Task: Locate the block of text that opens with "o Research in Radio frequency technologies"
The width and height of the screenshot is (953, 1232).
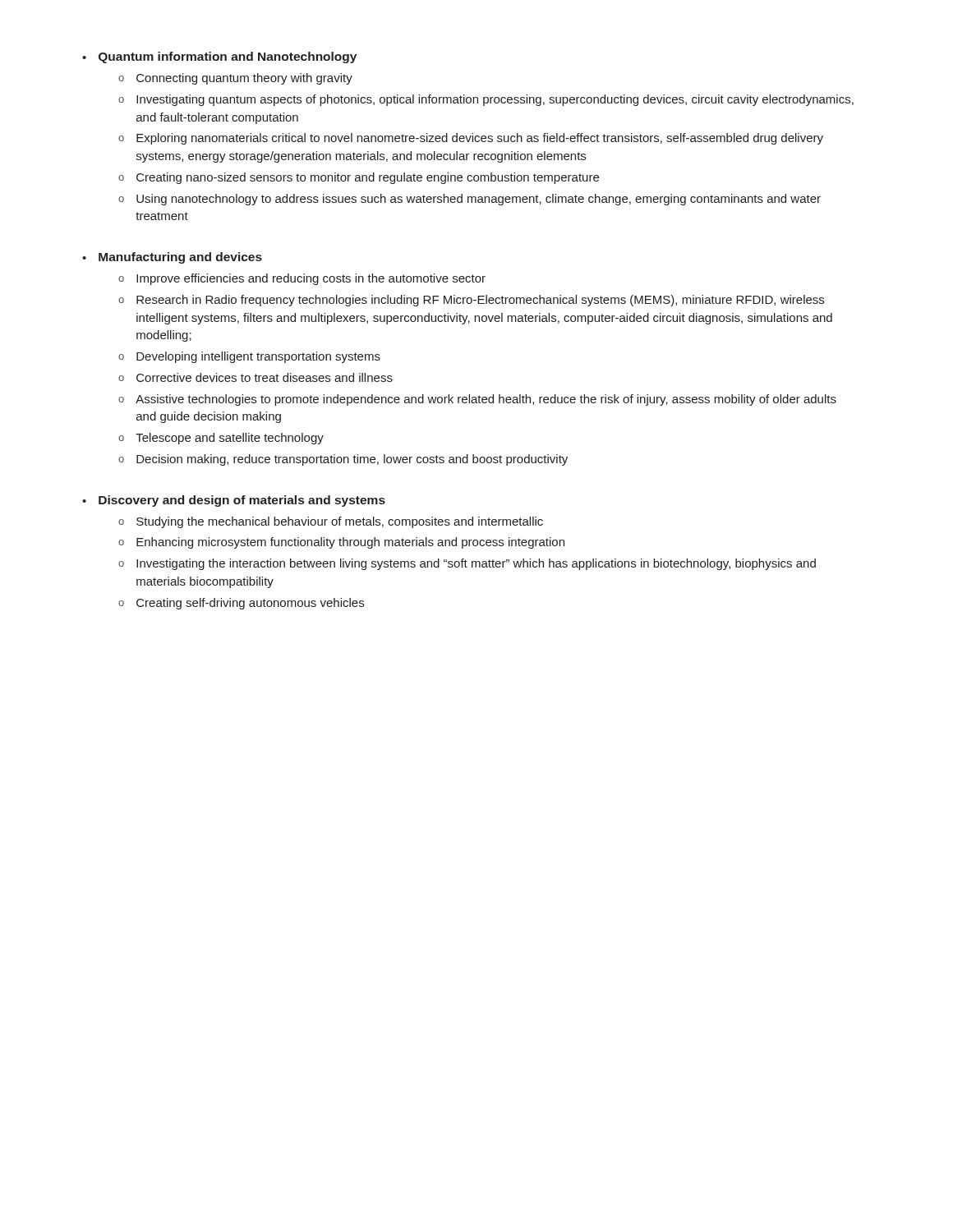Action: click(486, 317)
